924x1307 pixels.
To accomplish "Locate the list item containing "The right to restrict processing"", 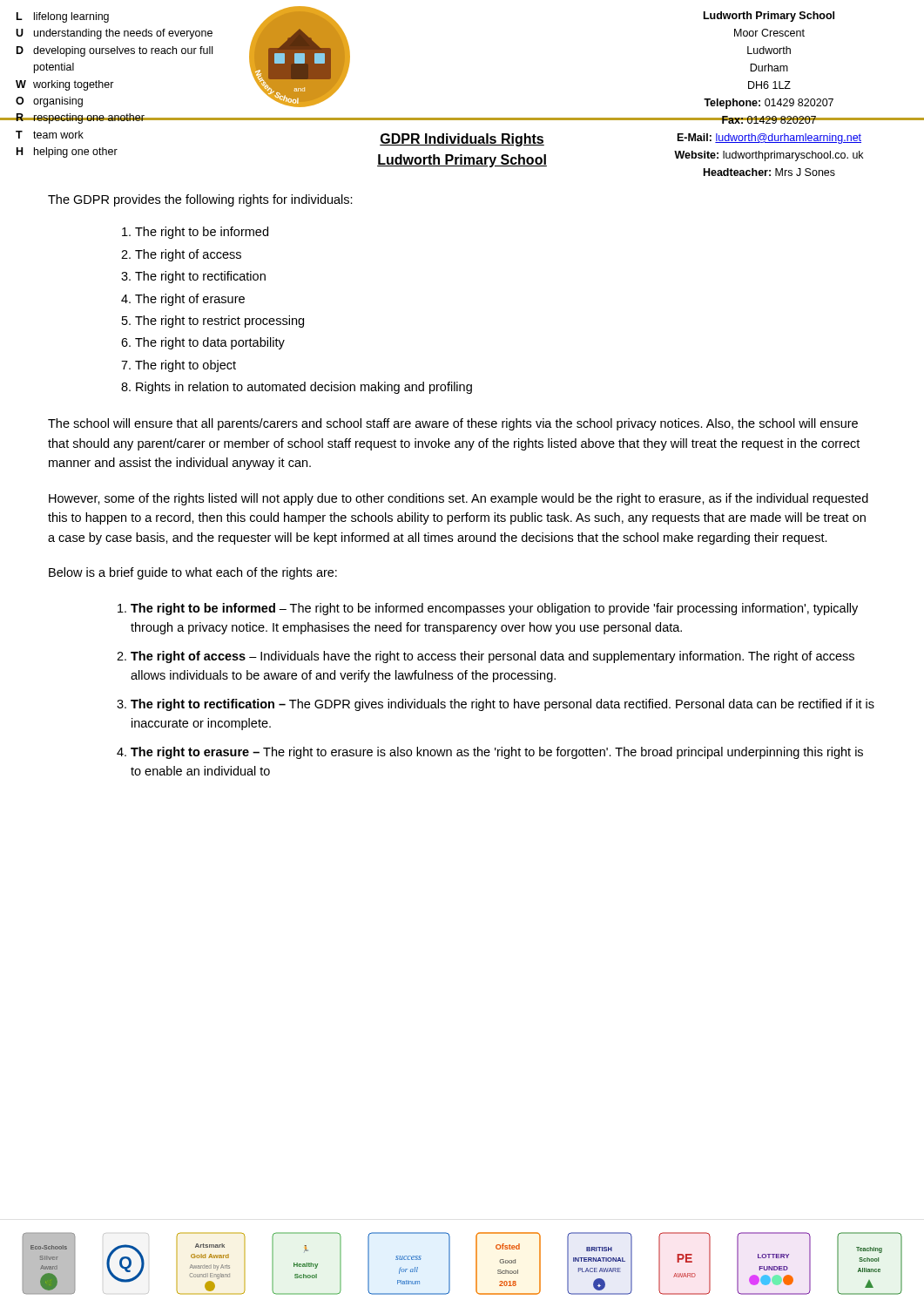I will pos(220,321).
